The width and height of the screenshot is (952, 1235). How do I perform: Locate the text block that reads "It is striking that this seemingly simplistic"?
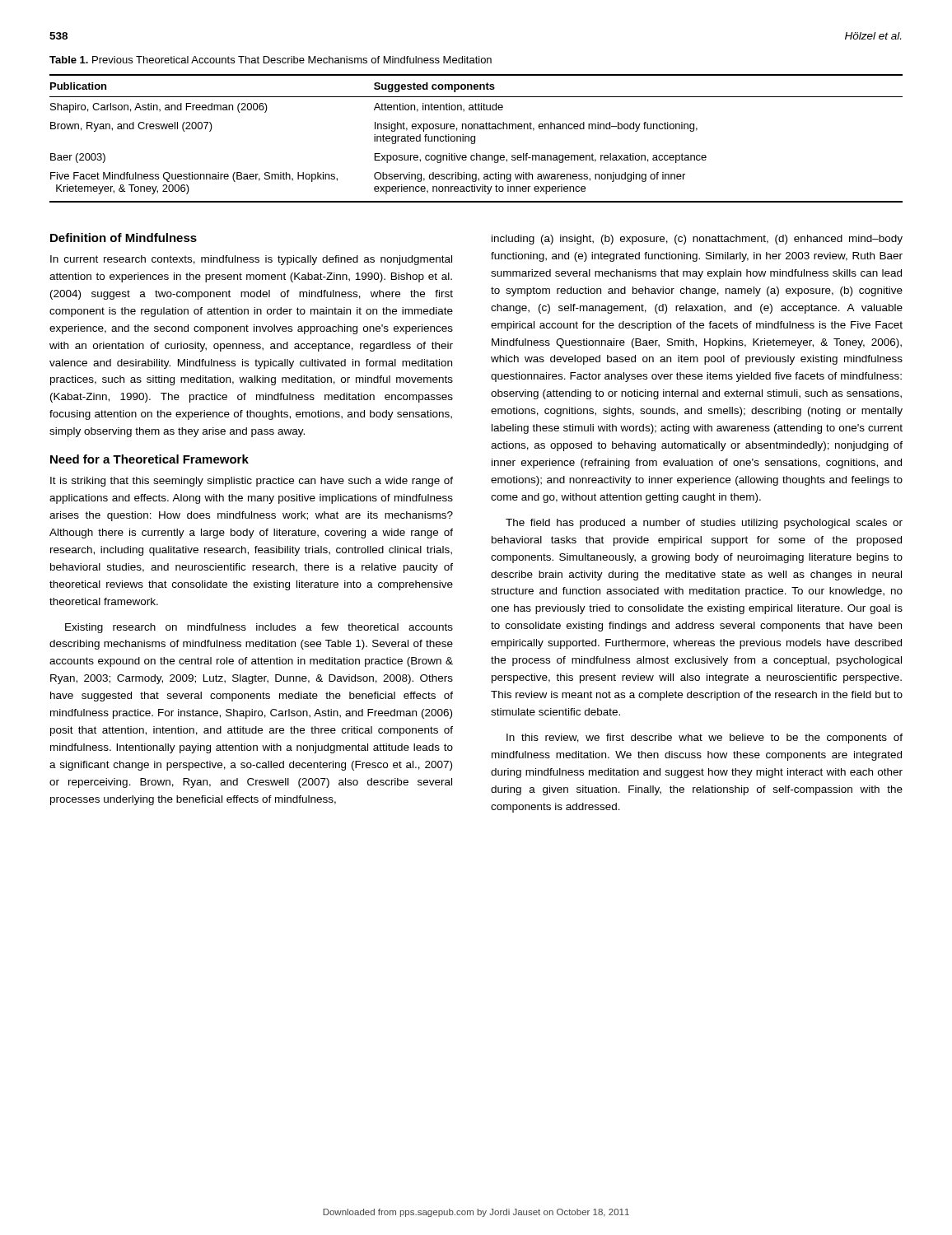(x=251, y=640)
